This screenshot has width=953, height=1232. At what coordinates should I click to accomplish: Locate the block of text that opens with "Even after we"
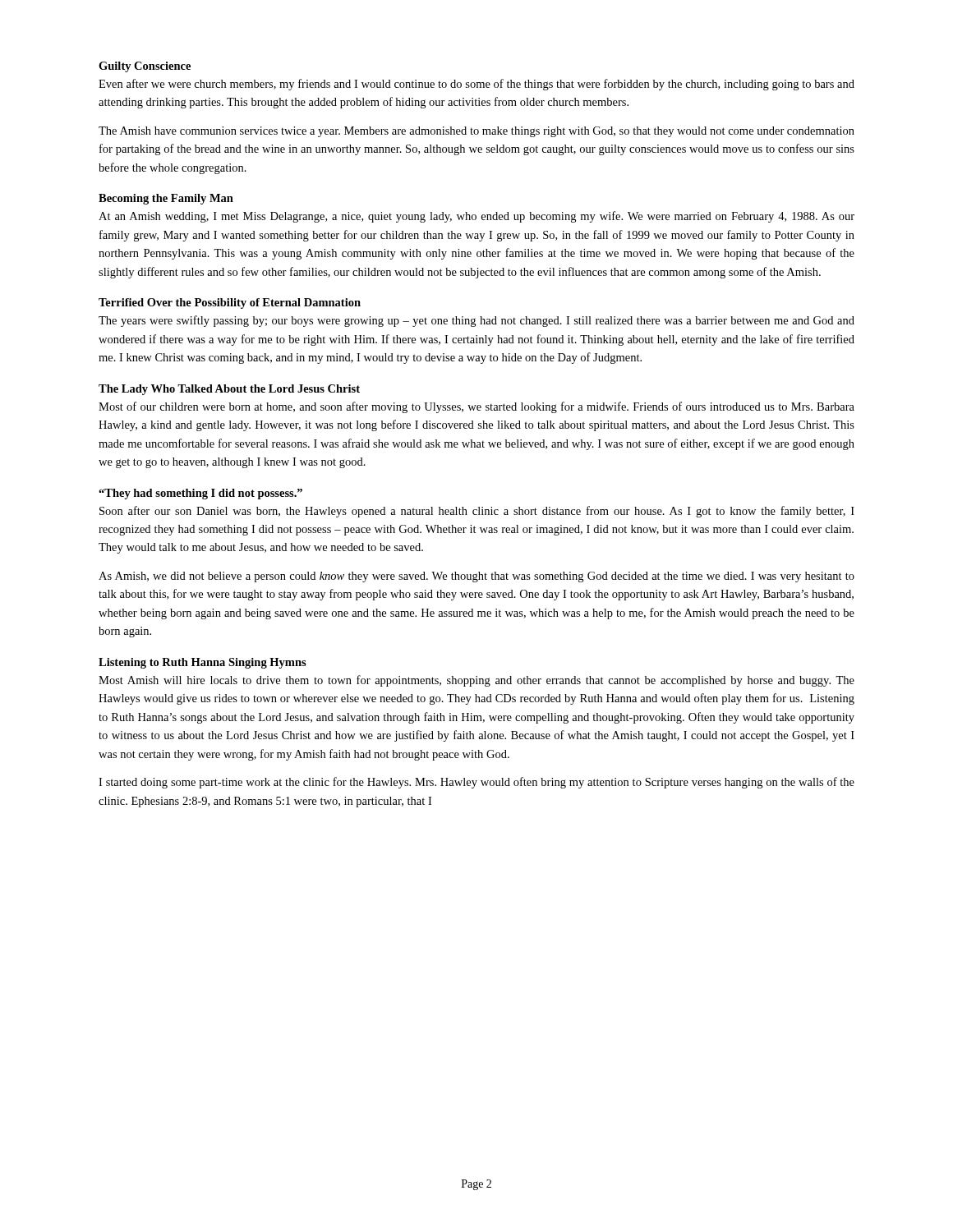pyautogui.click(x=476, y=93)
